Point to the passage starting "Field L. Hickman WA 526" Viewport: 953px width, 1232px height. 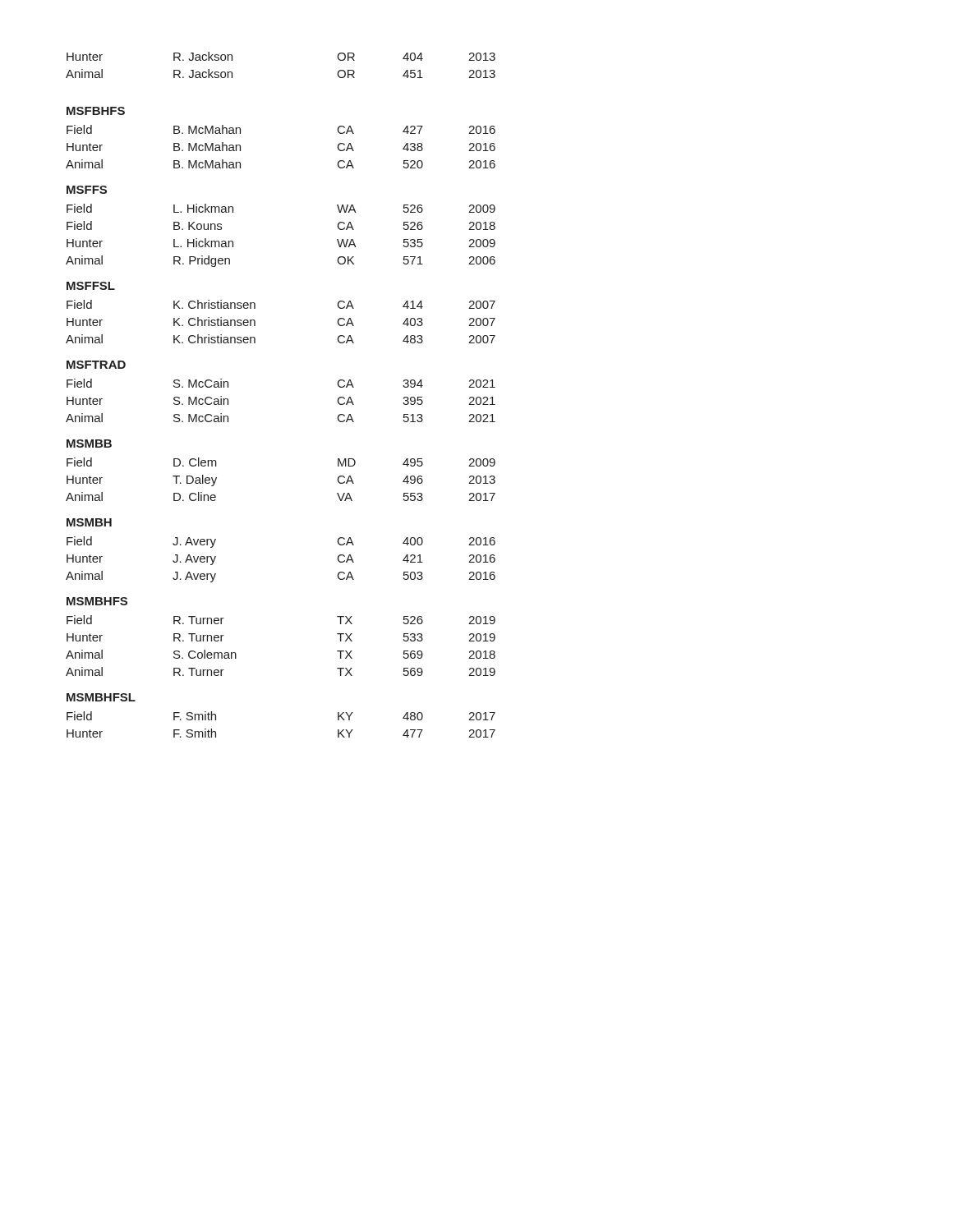point(79,209)
